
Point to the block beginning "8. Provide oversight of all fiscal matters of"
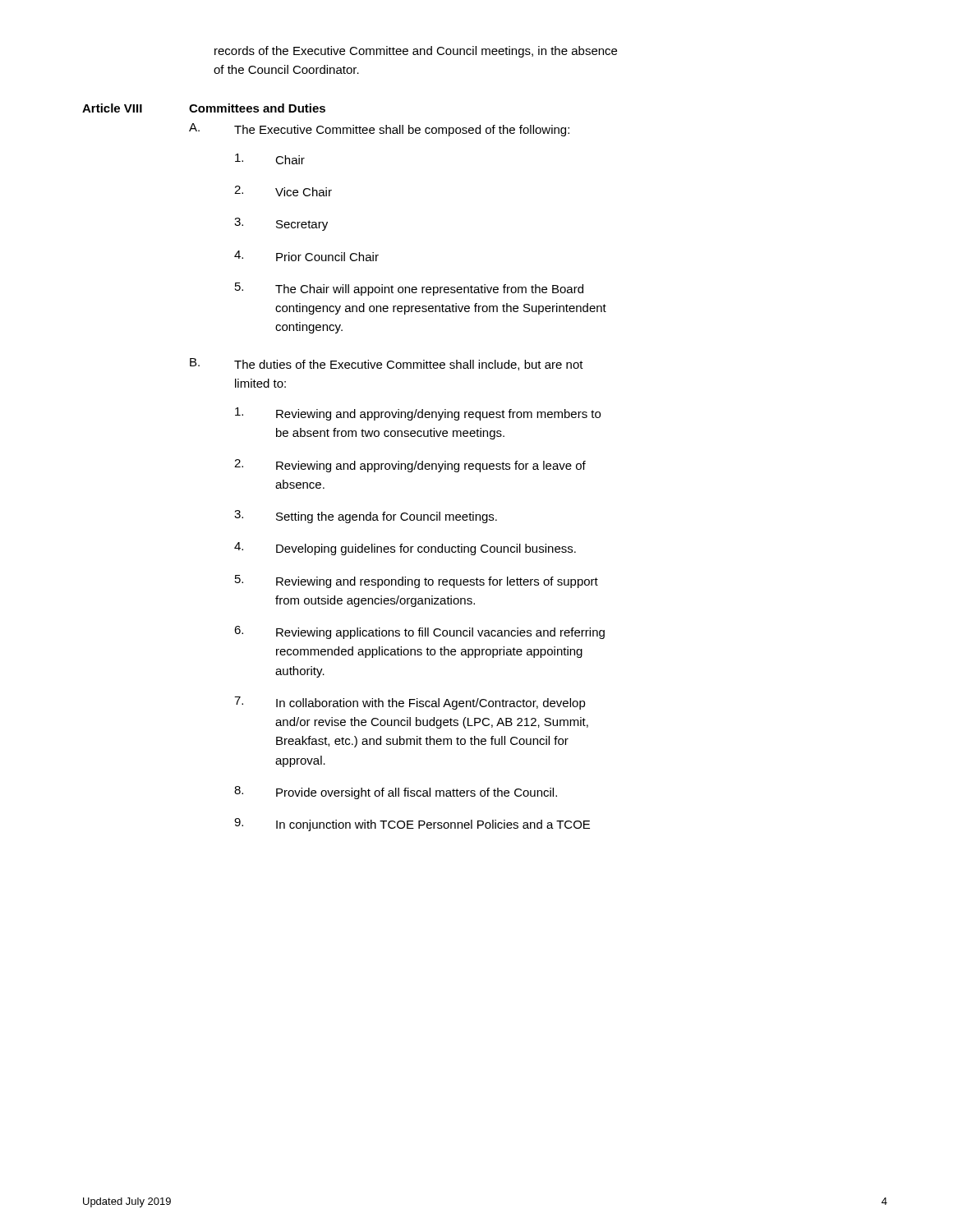(x=320, y=792)
